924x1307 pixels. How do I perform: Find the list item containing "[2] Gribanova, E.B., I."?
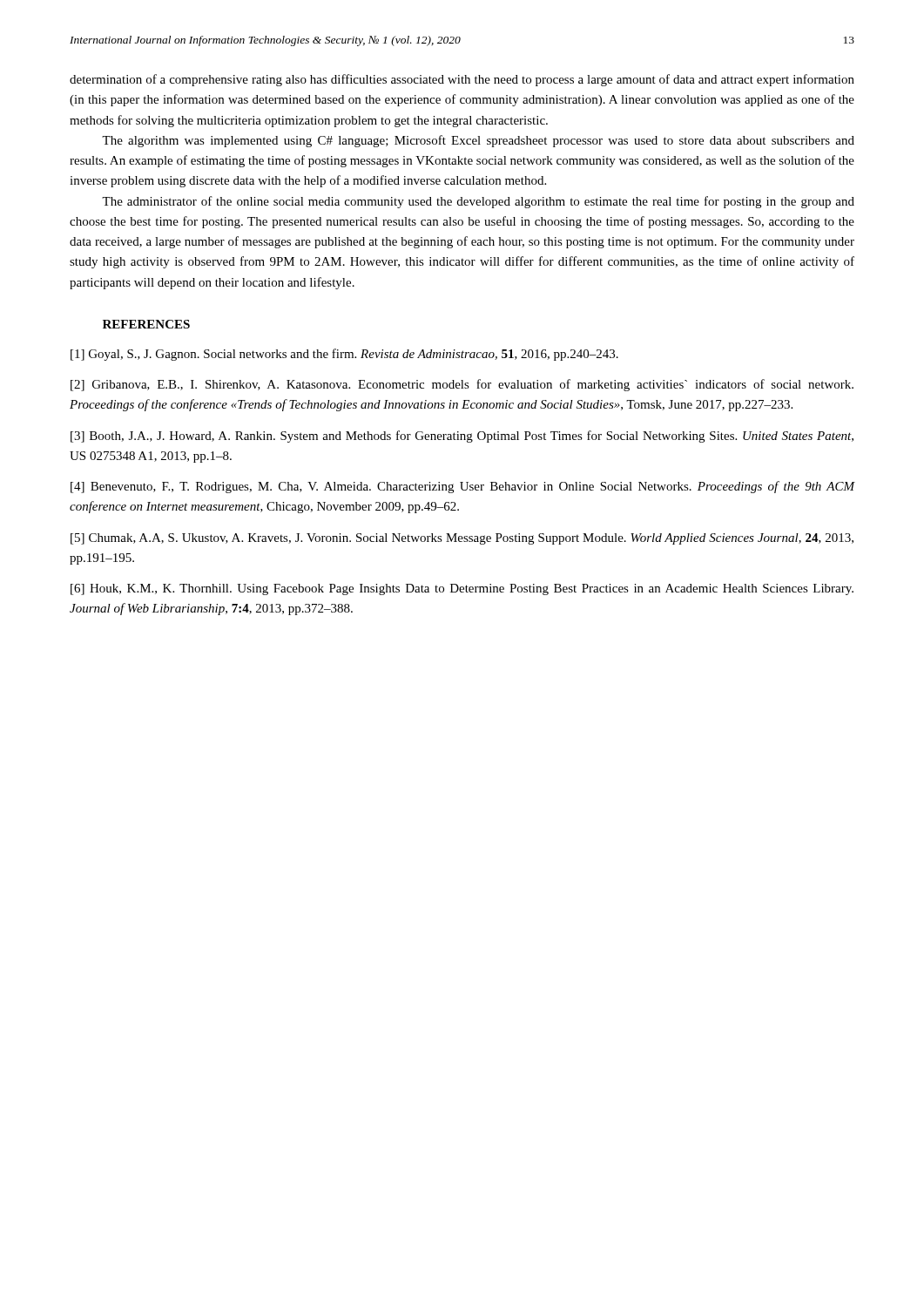point(462,394)
